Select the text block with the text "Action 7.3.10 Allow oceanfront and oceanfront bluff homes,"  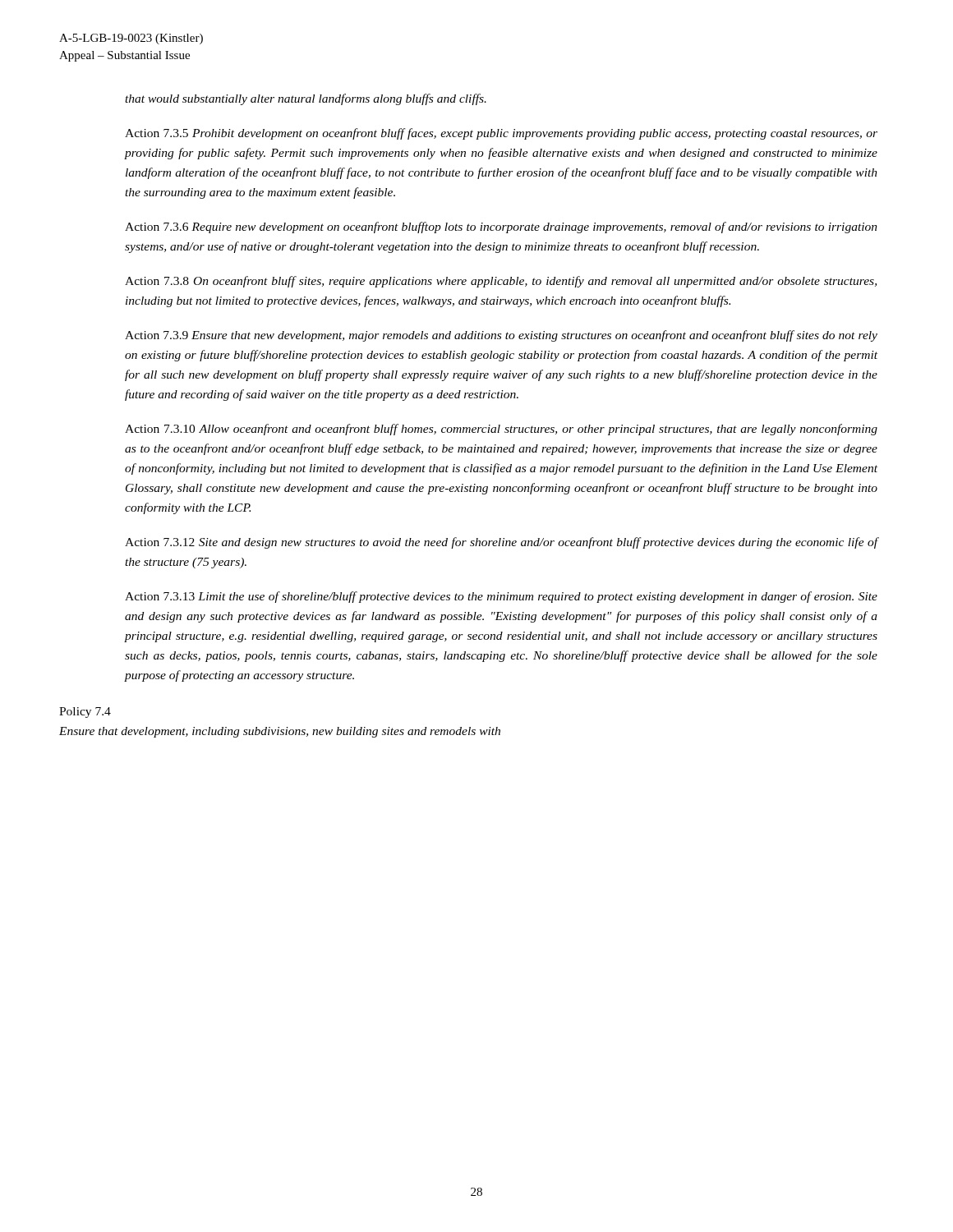click(x=501, y=468)
